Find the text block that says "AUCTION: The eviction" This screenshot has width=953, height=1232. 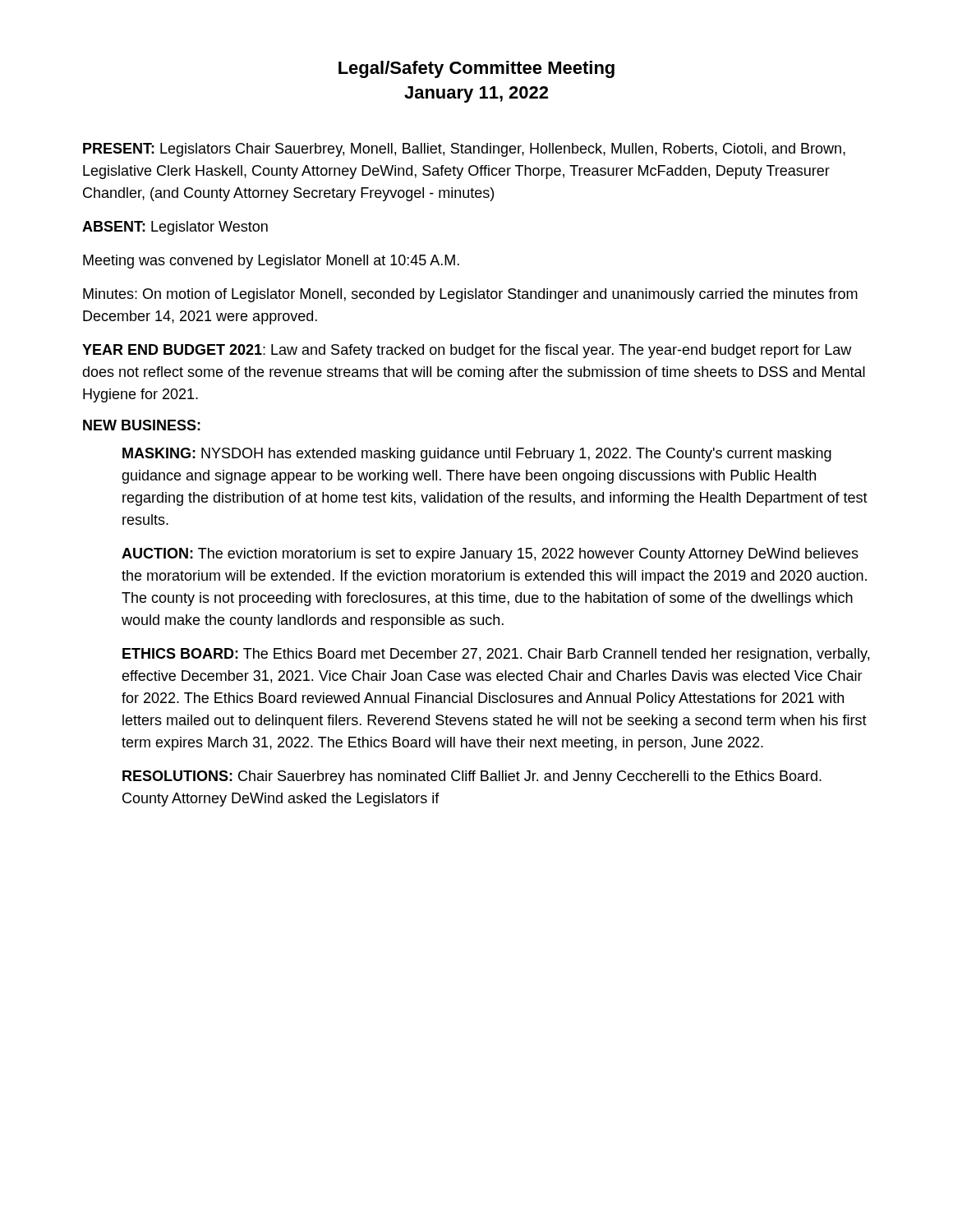(495, 587)
